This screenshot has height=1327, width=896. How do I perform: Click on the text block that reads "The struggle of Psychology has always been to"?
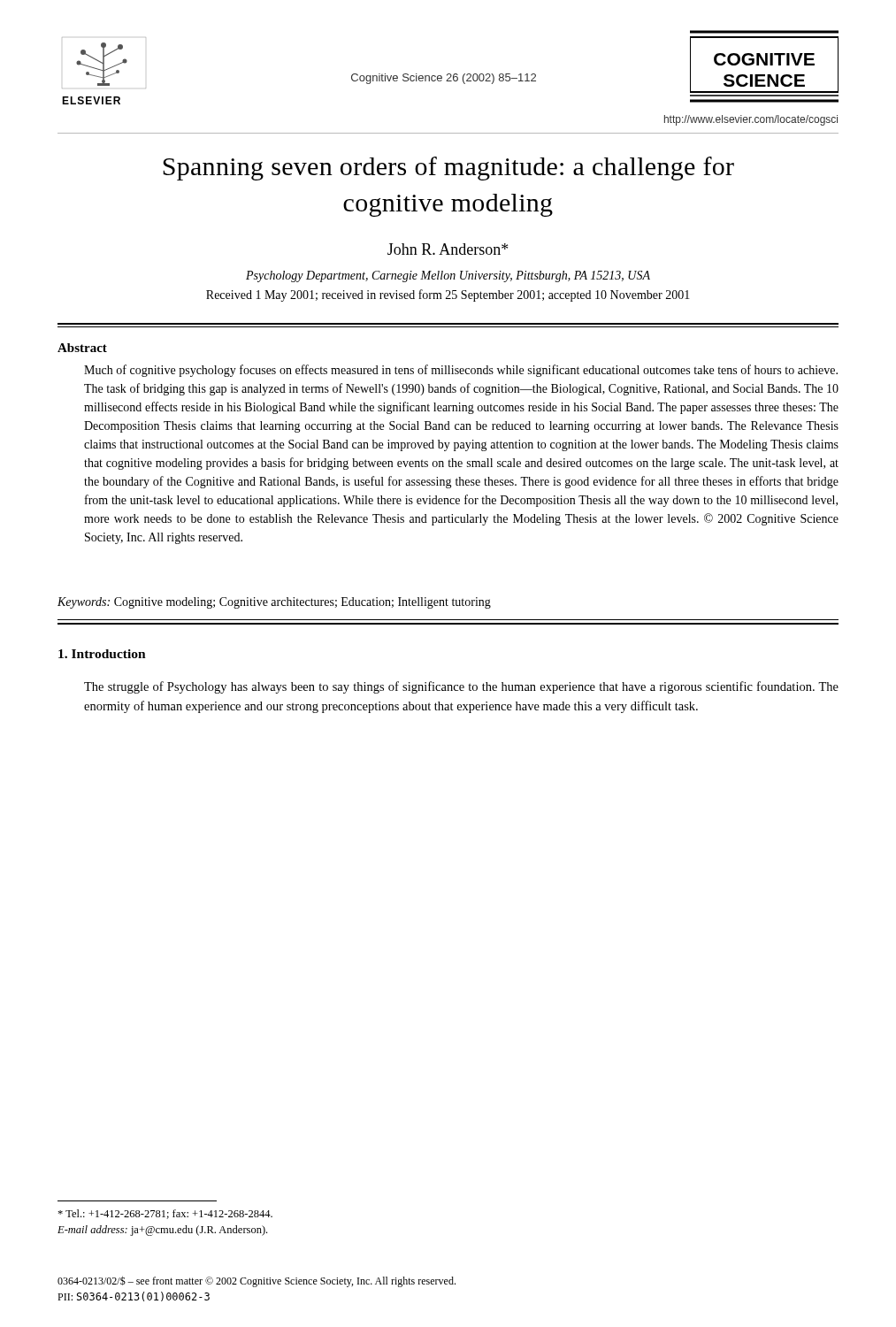coord(461,697)
